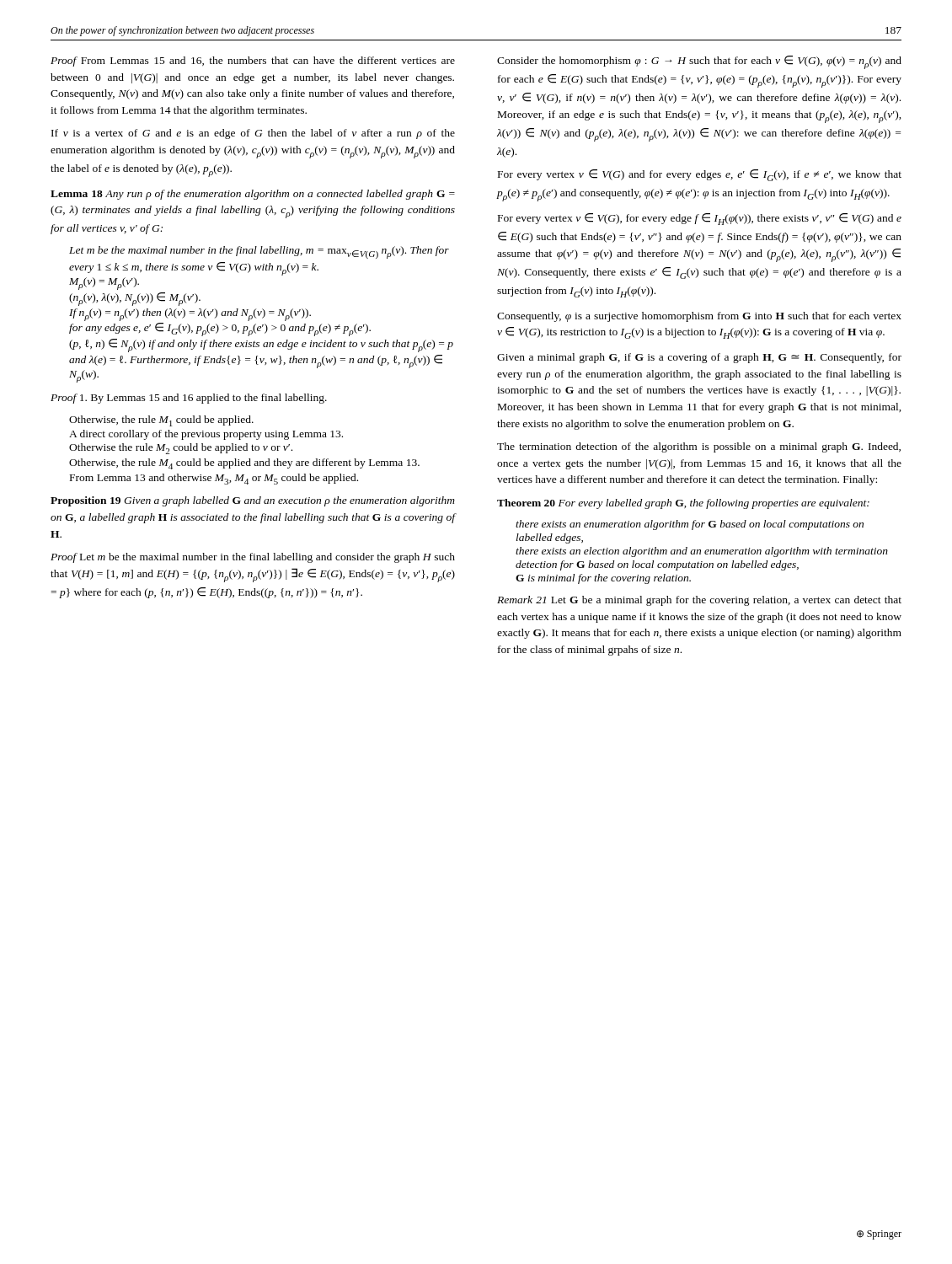Locate the block starting "Proposition 19 Given a graph labelled"
952x1264 pixels.
253,517
